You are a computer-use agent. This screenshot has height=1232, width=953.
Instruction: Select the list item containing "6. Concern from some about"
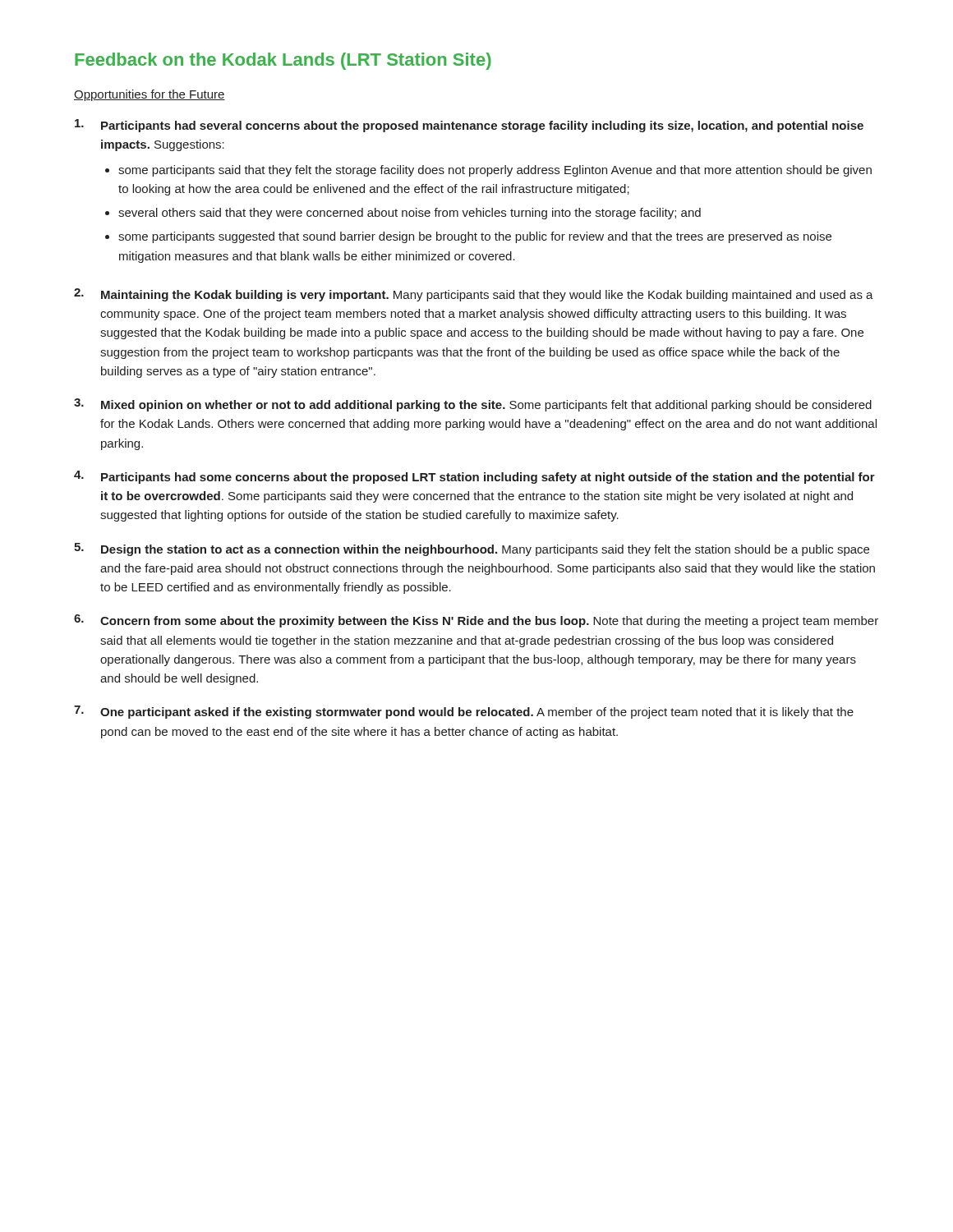point(476,650)
